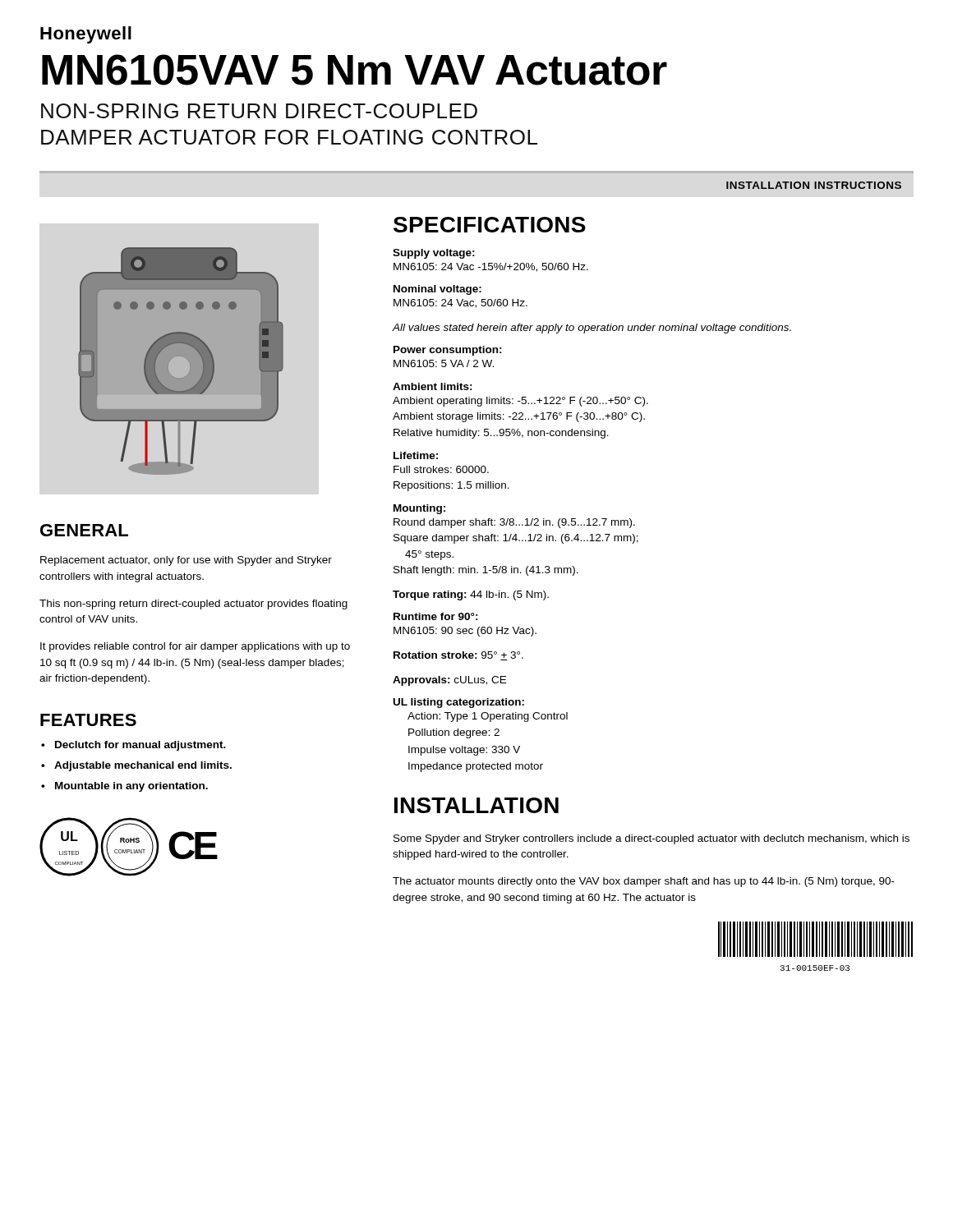The height and width of the screenshot is (1232, 953).
Task: Navigate to the passage starting "This non-spring return"
Action: [200, 611]
